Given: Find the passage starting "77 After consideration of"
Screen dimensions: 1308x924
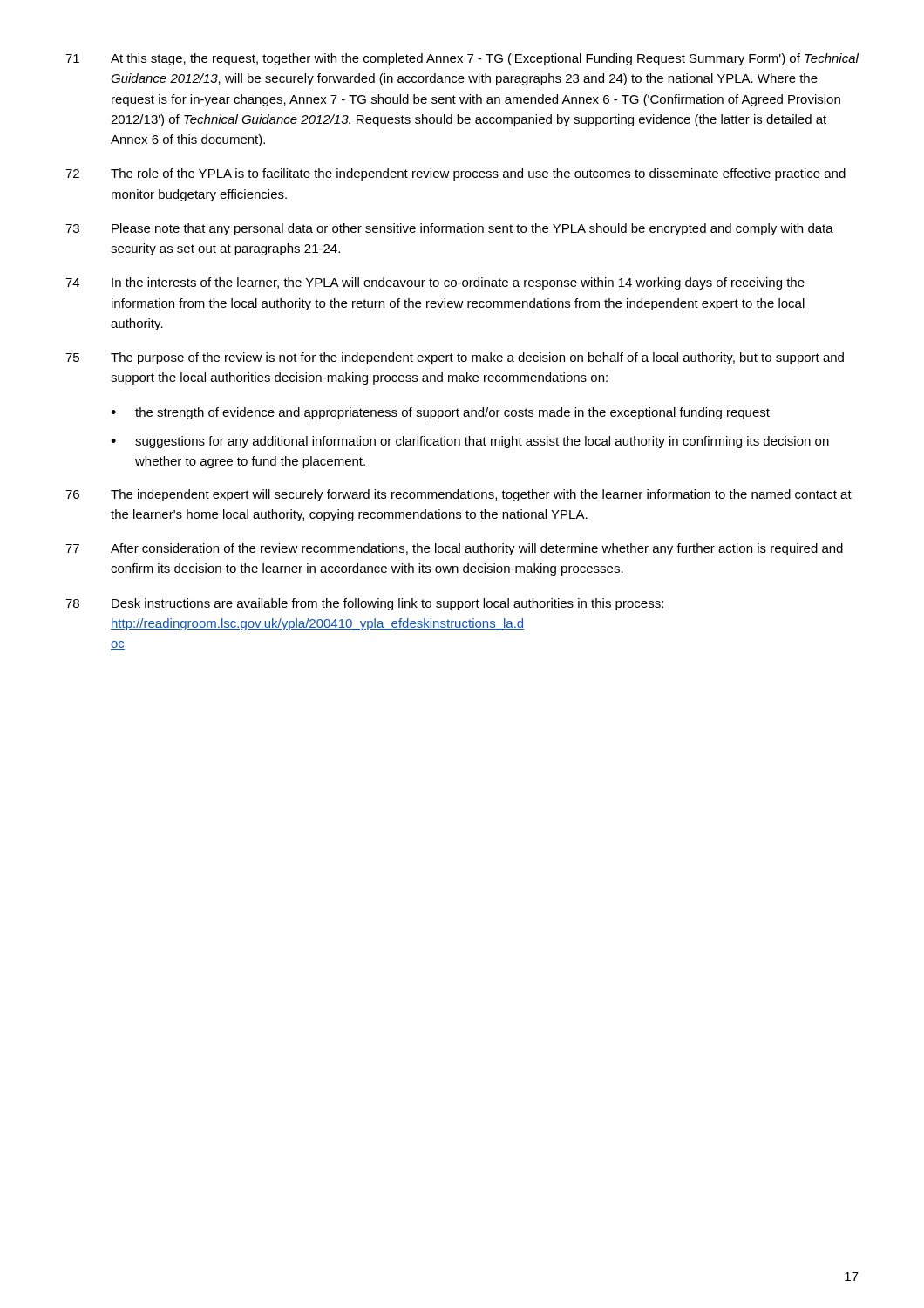Looking at the screenshot, I should click(x=462, y=558).
